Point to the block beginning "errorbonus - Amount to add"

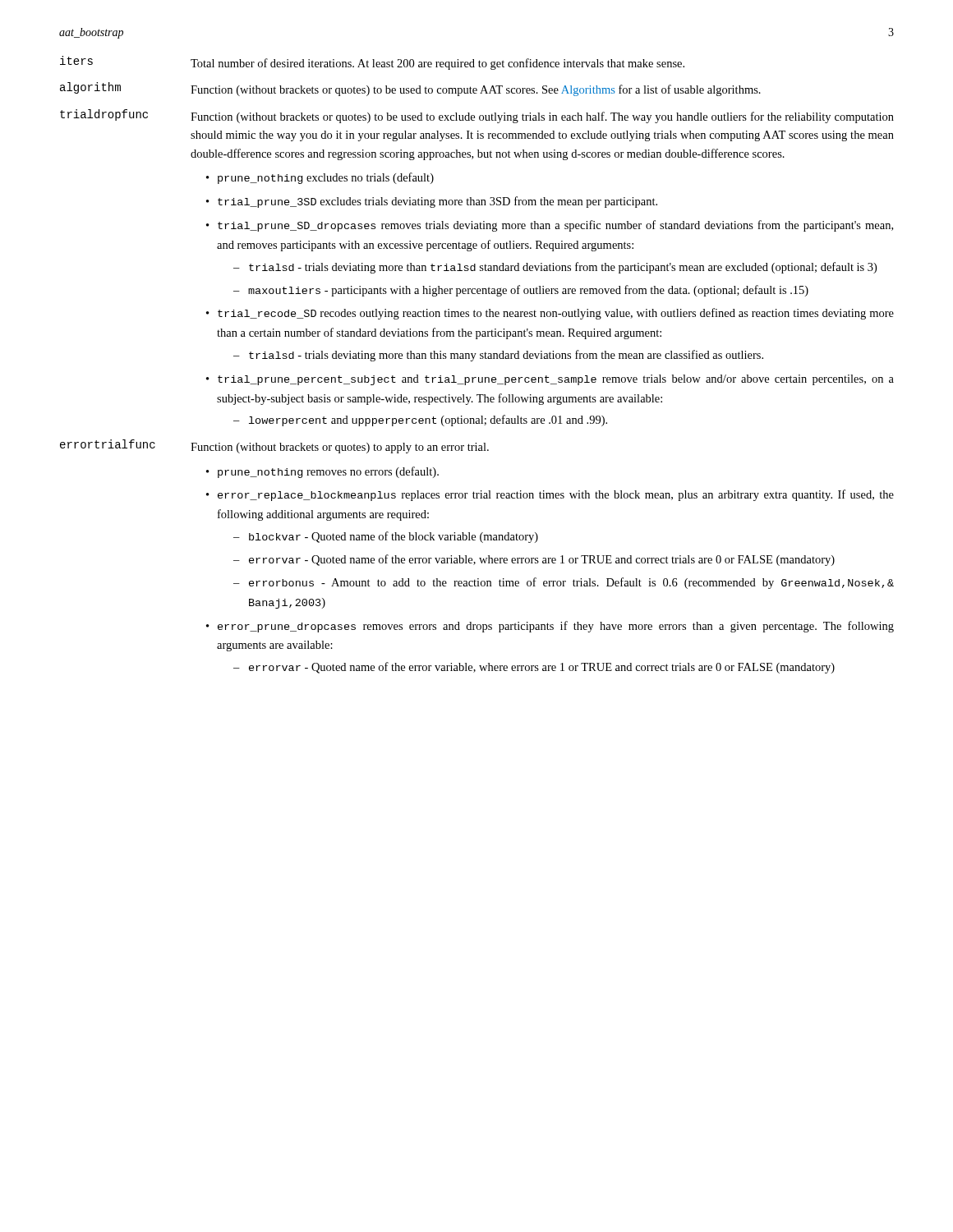tap(571, 592)
